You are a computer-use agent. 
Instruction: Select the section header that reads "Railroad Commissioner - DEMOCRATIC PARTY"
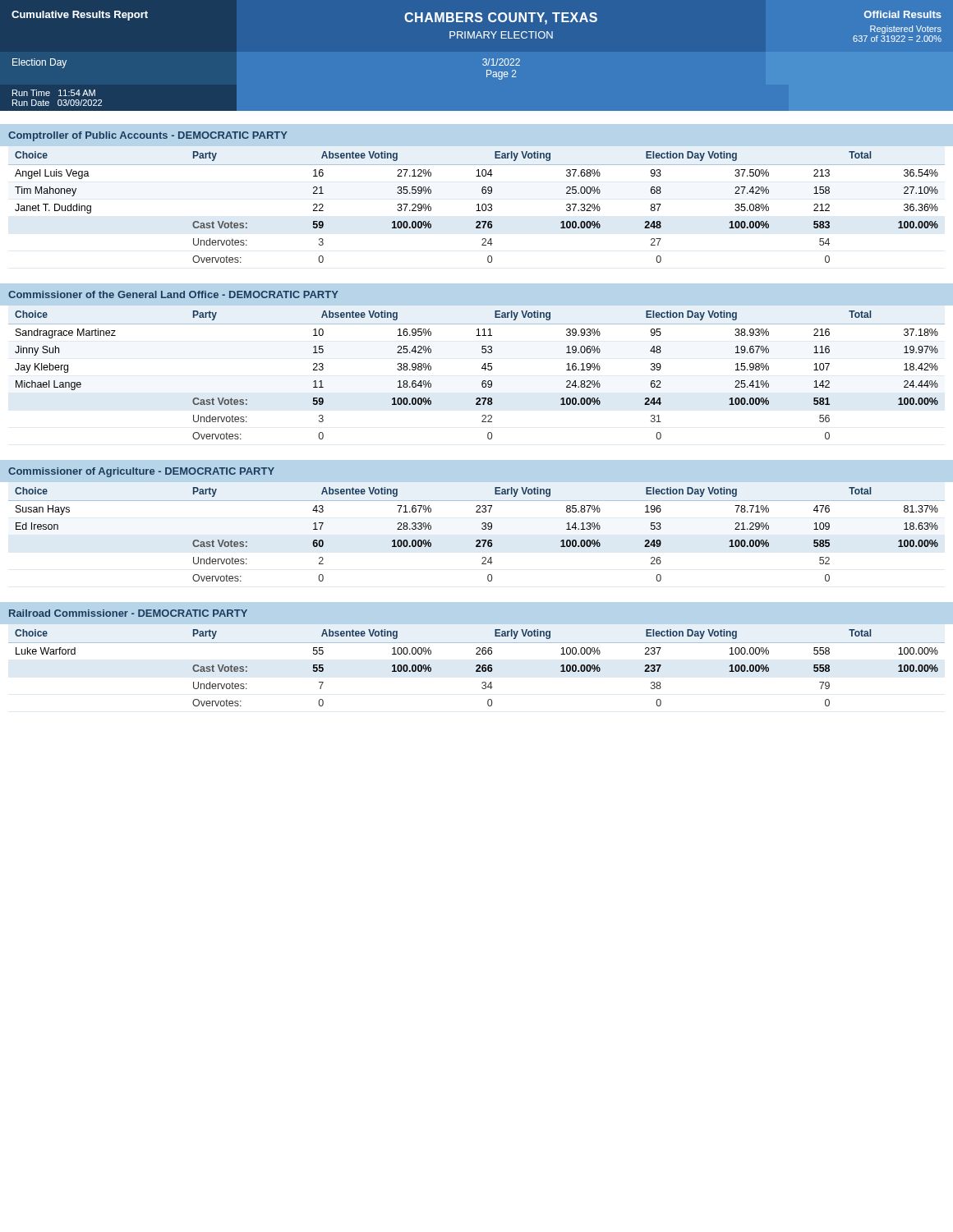click(128, 613)
